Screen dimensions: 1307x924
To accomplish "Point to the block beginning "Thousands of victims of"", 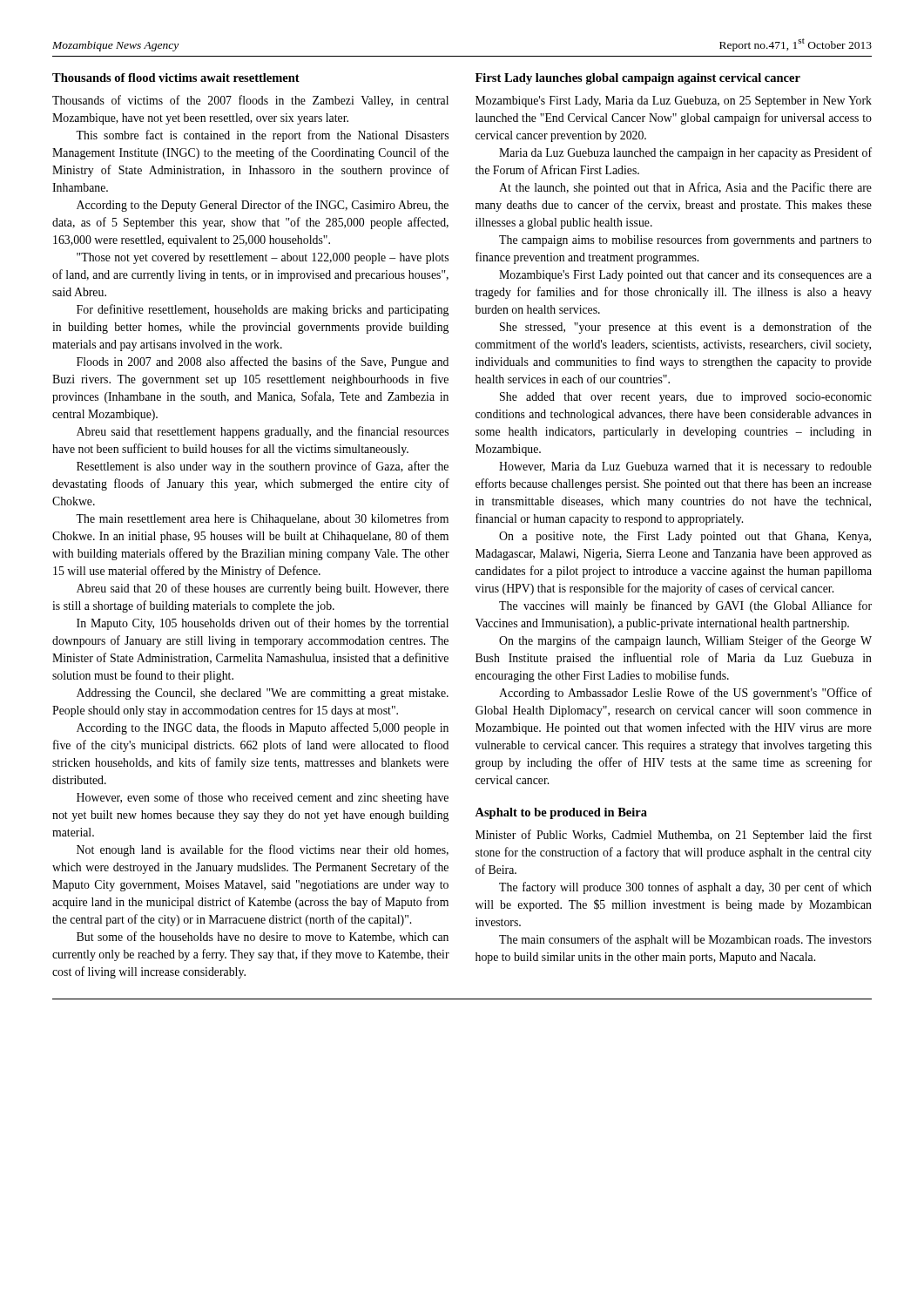I will 251,536.
